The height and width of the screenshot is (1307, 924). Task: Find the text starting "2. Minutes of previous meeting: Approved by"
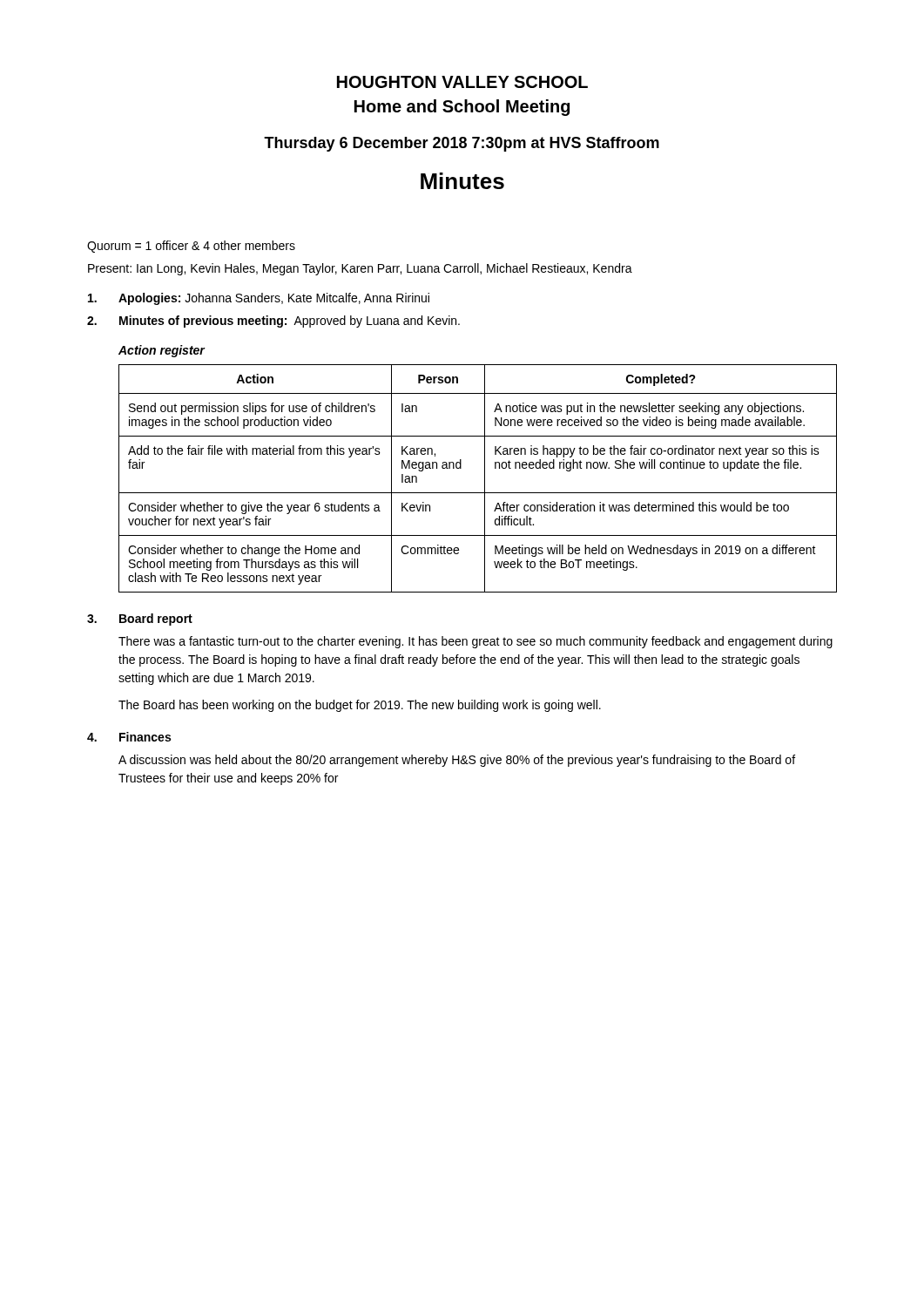click(x=462, y=321)
